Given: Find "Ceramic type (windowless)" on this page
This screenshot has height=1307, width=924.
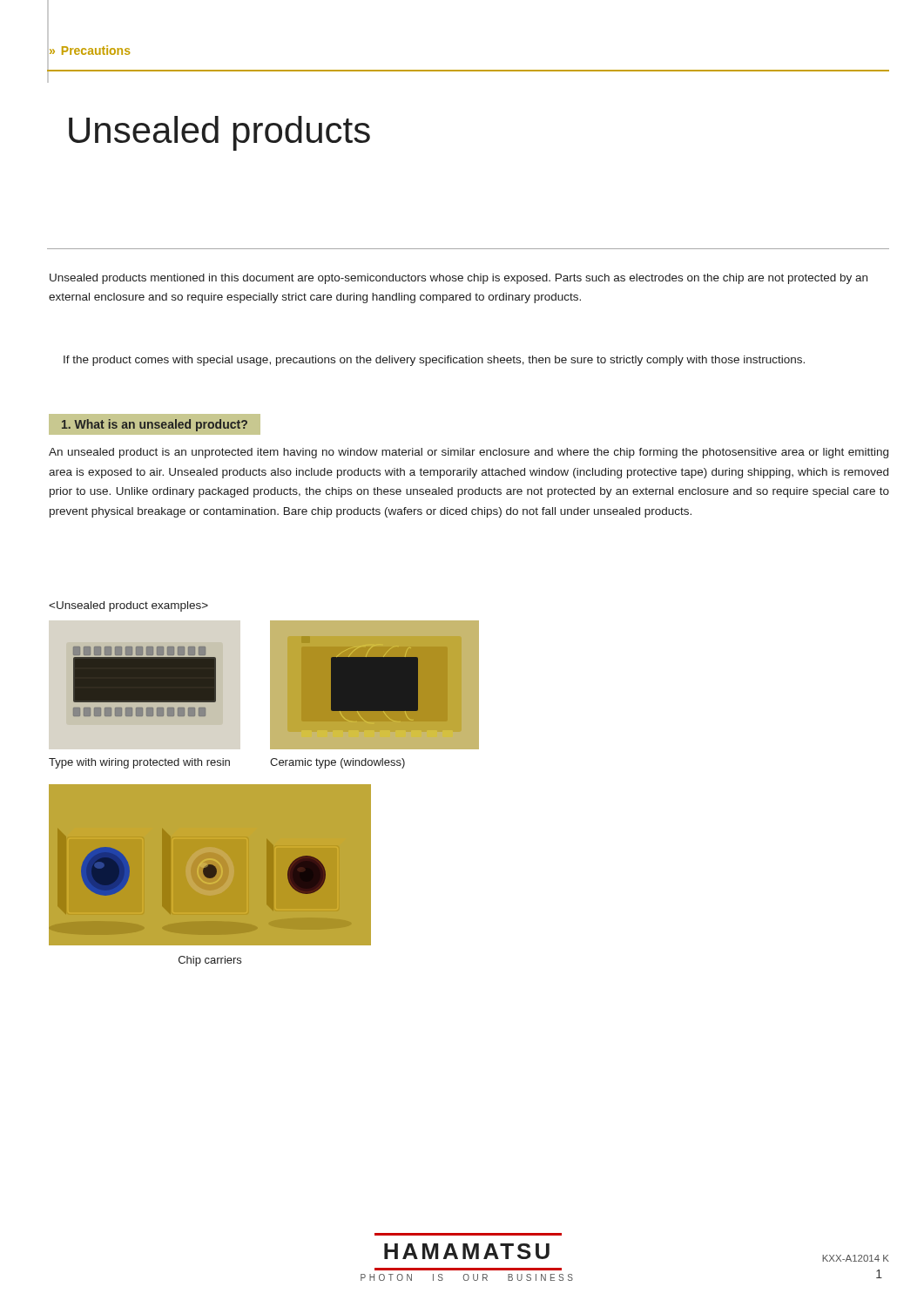Looking at the screenshot, I should click(338, 762).
